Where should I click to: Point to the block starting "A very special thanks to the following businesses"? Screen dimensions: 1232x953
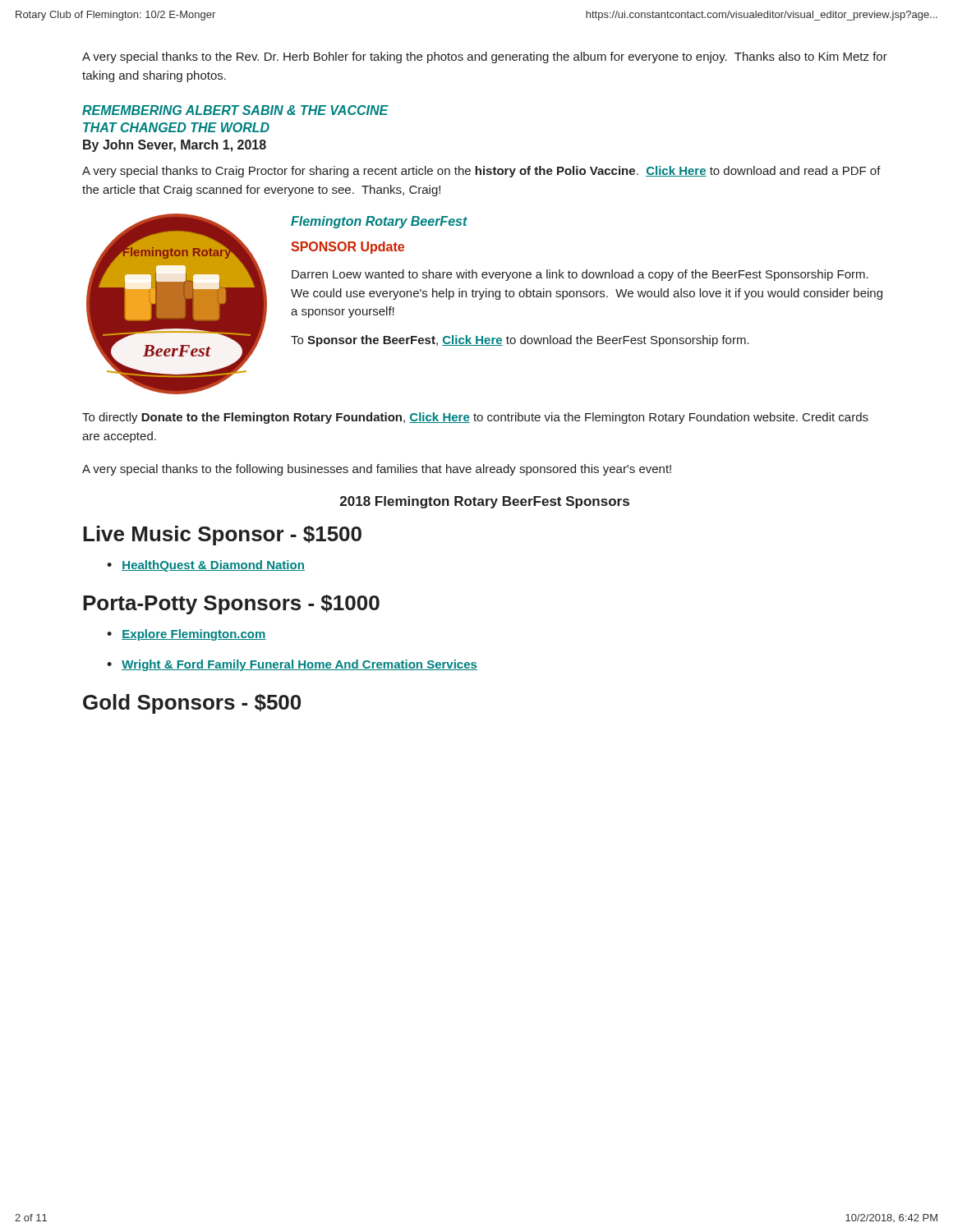[x=377, y=469]
